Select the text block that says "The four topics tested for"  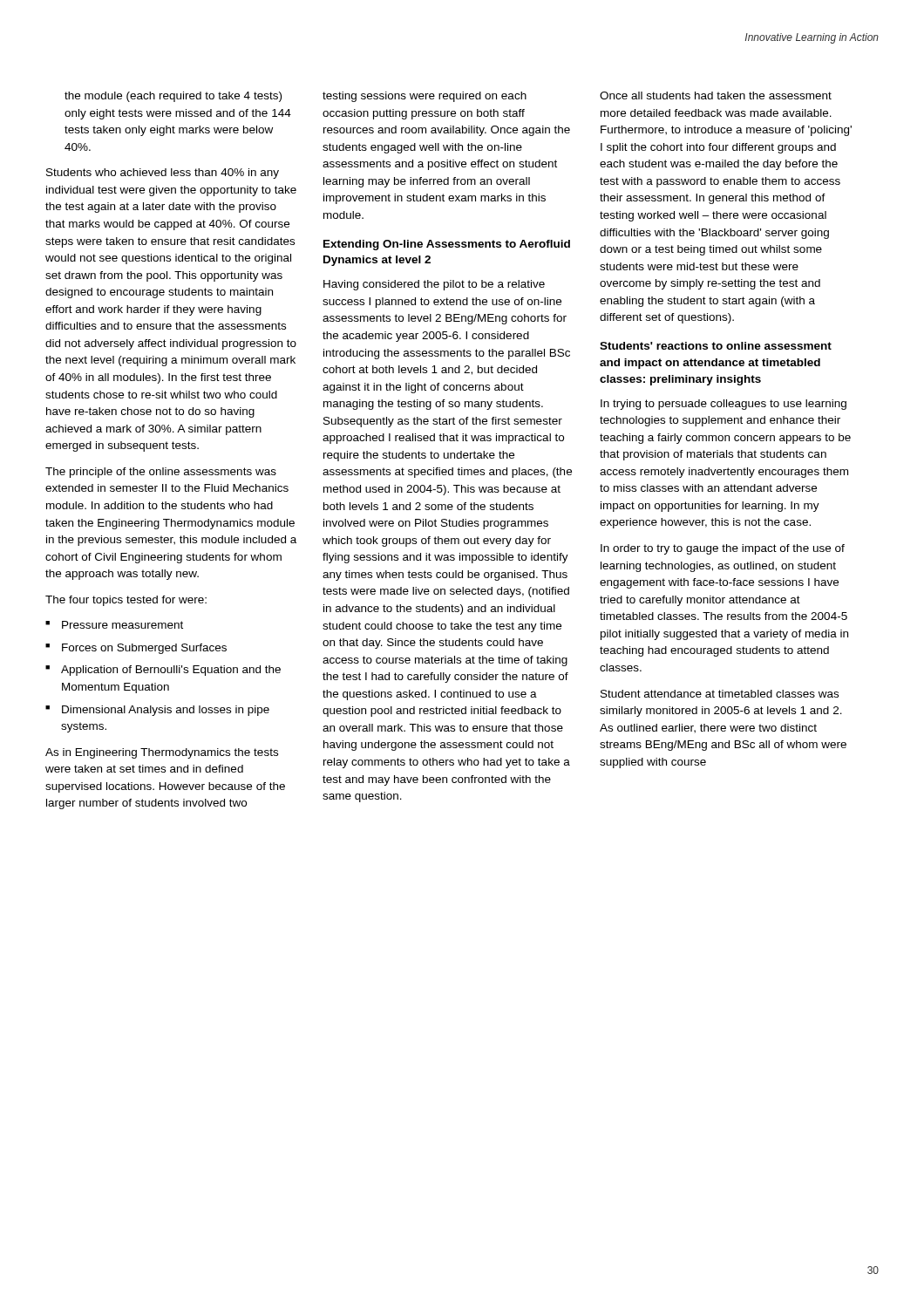172,600
